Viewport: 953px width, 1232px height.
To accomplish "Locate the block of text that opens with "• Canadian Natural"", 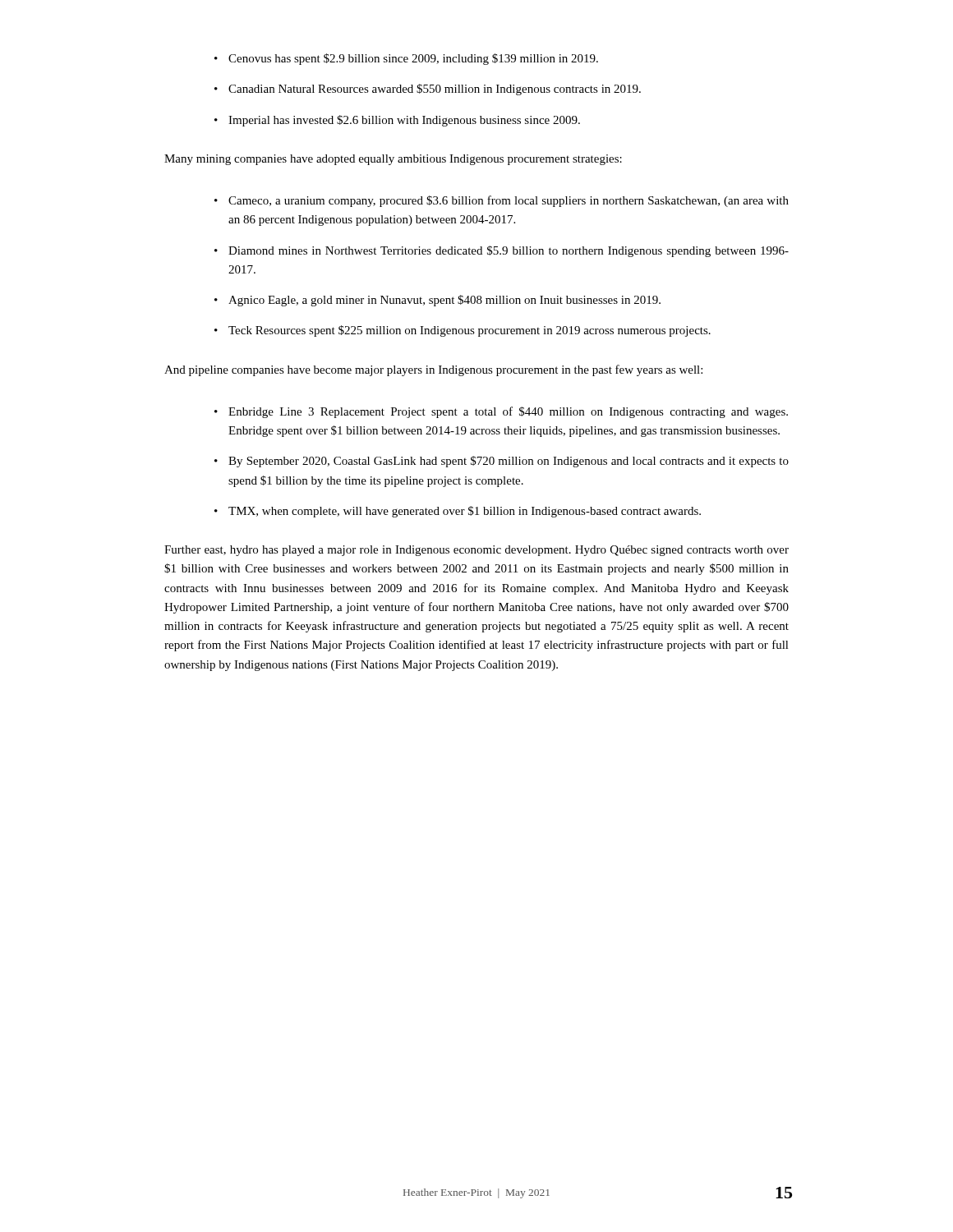I will pyautogui.click(x=501, y=89).
